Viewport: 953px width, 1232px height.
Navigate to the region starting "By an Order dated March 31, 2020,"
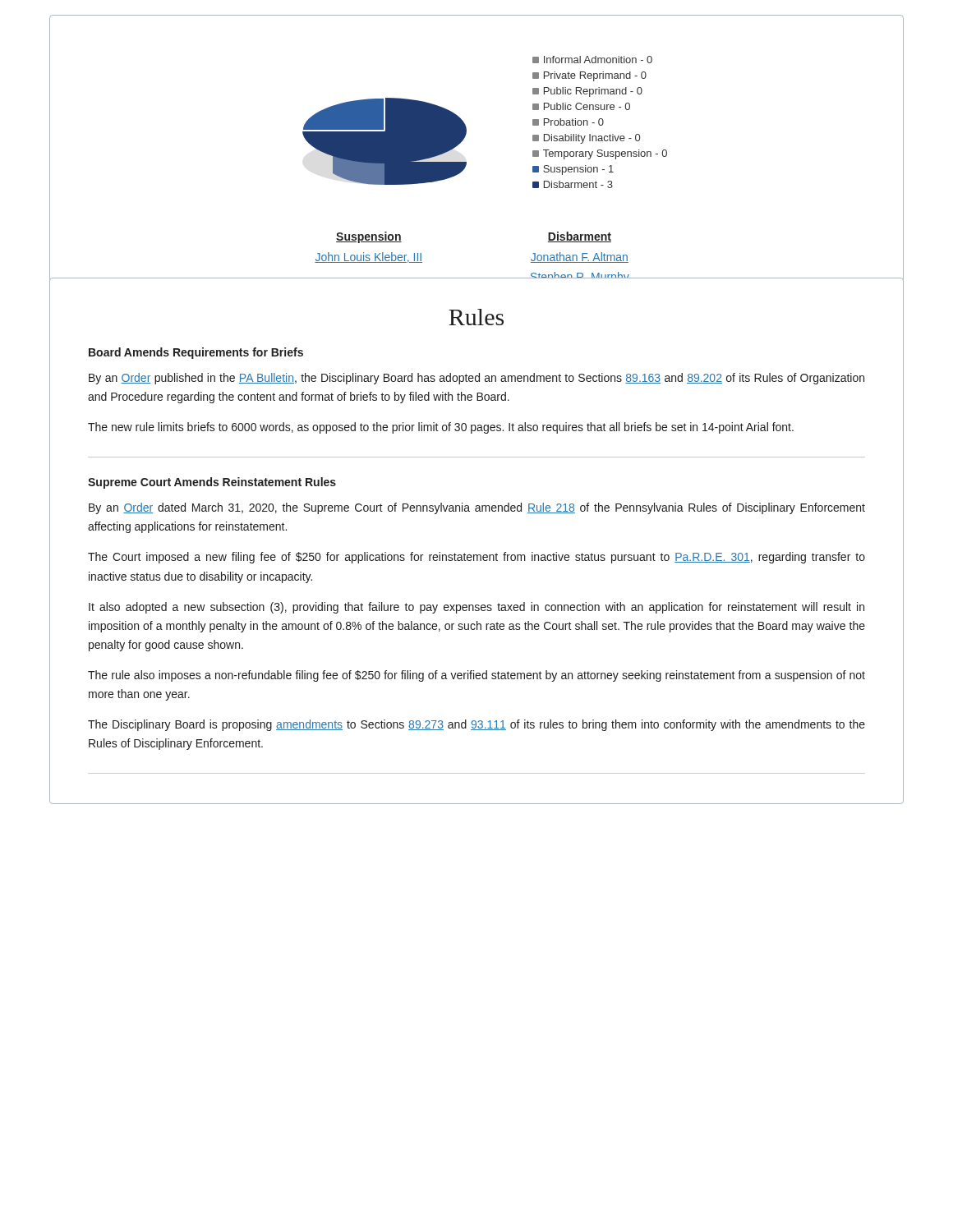click(x=476, y=517)
